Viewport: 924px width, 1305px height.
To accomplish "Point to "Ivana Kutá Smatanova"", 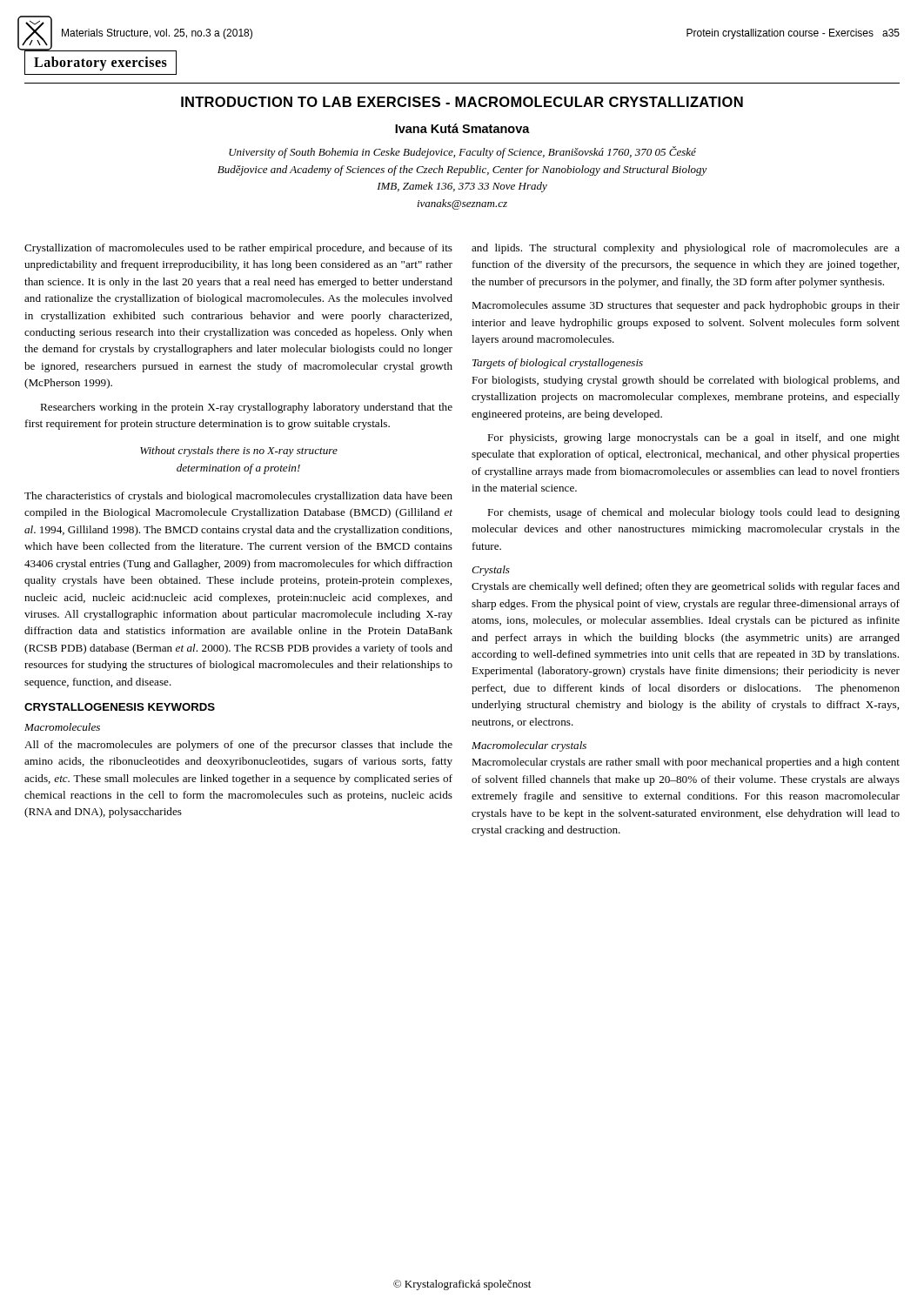I will pyautogui.click(x=462, y=129).
